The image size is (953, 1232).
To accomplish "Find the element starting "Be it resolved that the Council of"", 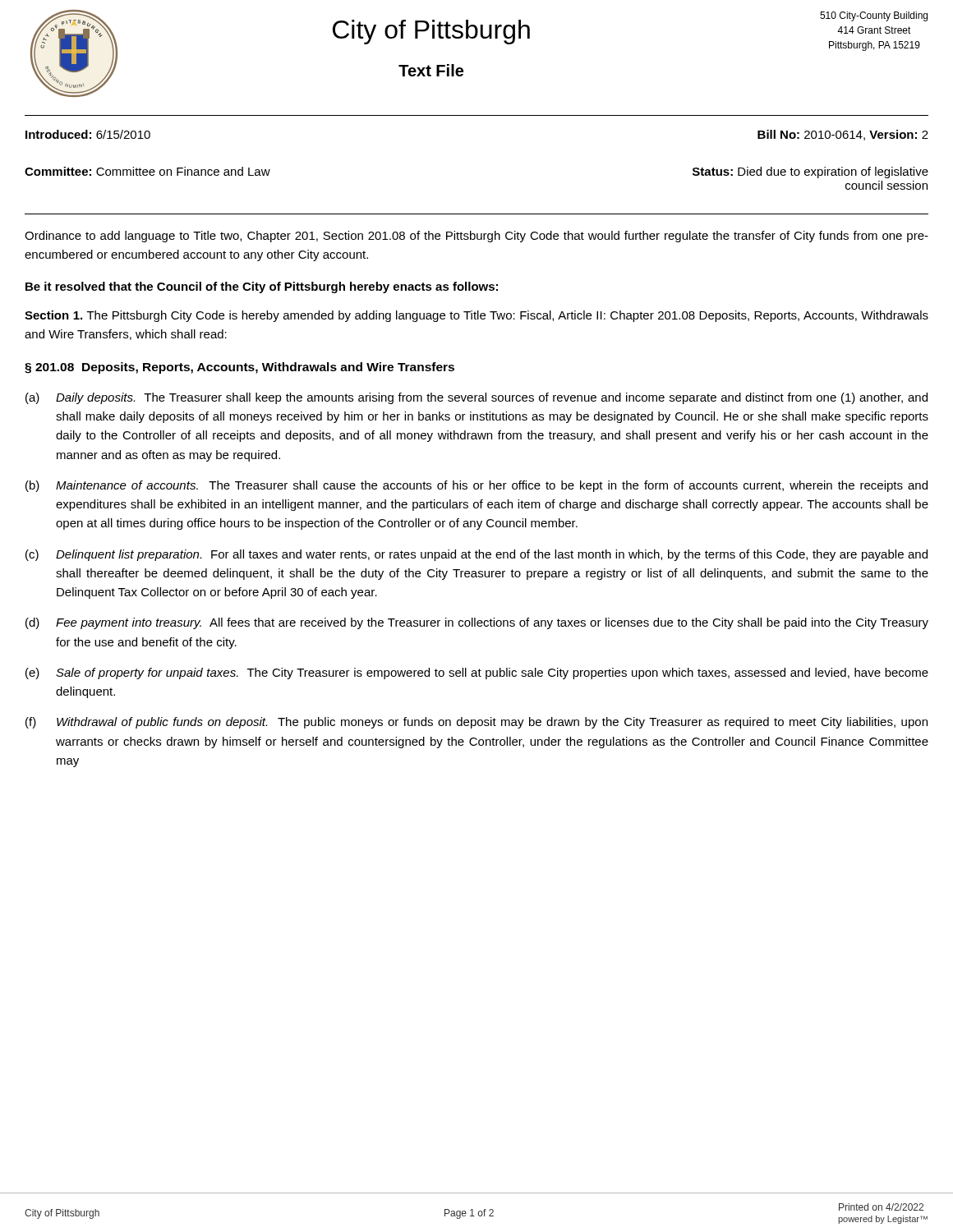I will pyautogui.click(x=262, y=286).
